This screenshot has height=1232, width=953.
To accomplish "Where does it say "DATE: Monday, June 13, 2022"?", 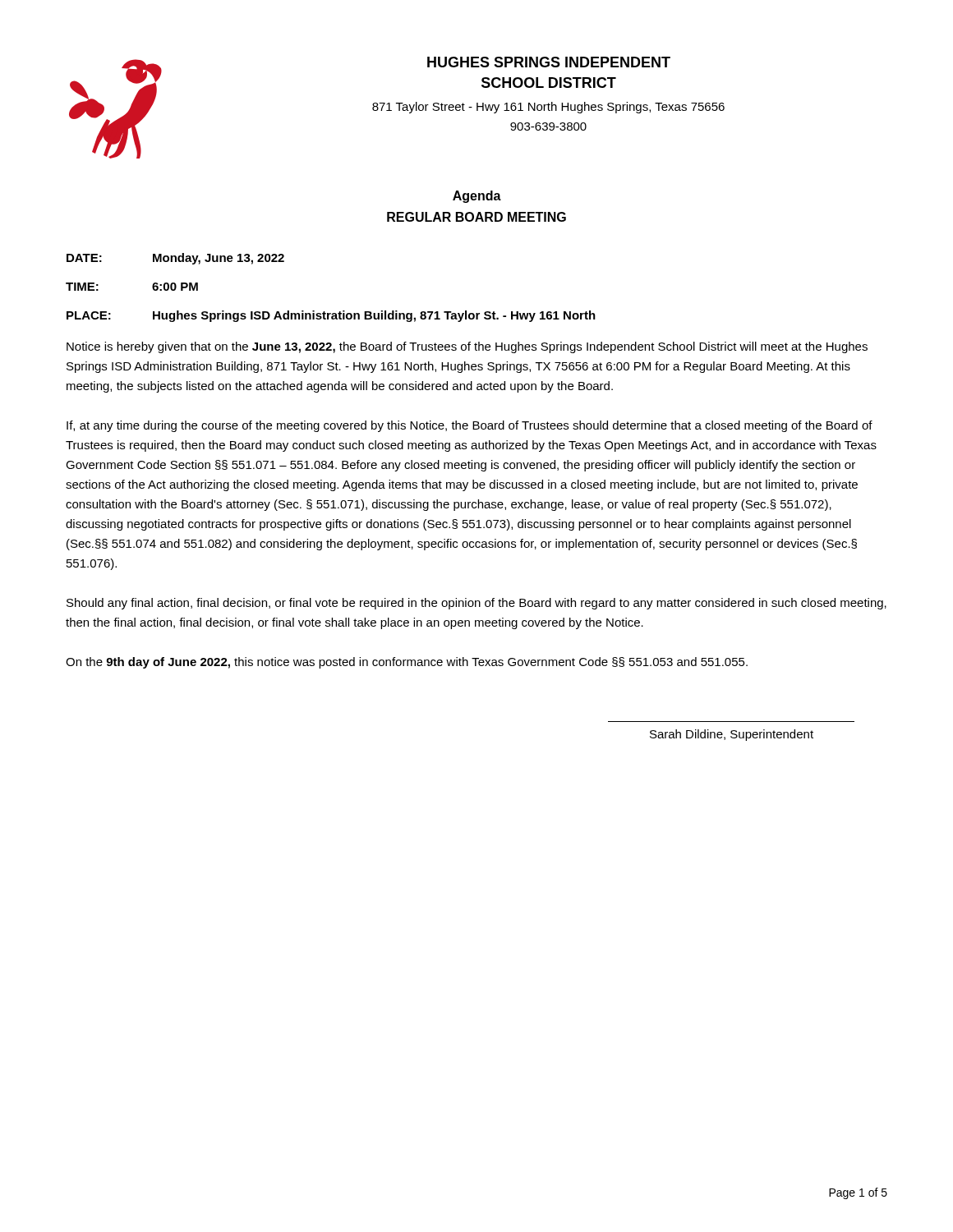I will 175,259.
